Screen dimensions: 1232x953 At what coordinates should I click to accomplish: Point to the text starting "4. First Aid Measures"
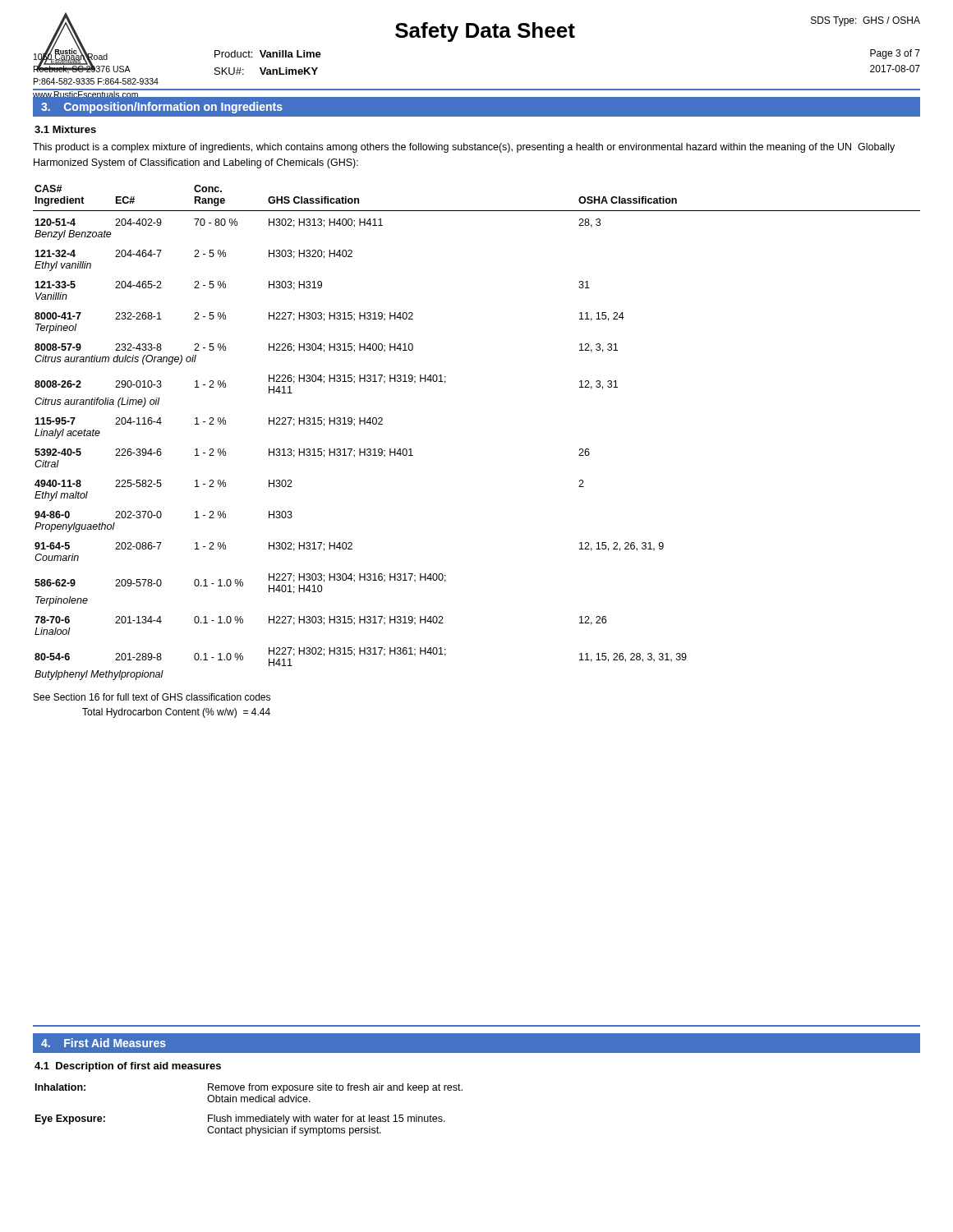coord(103,1043)
